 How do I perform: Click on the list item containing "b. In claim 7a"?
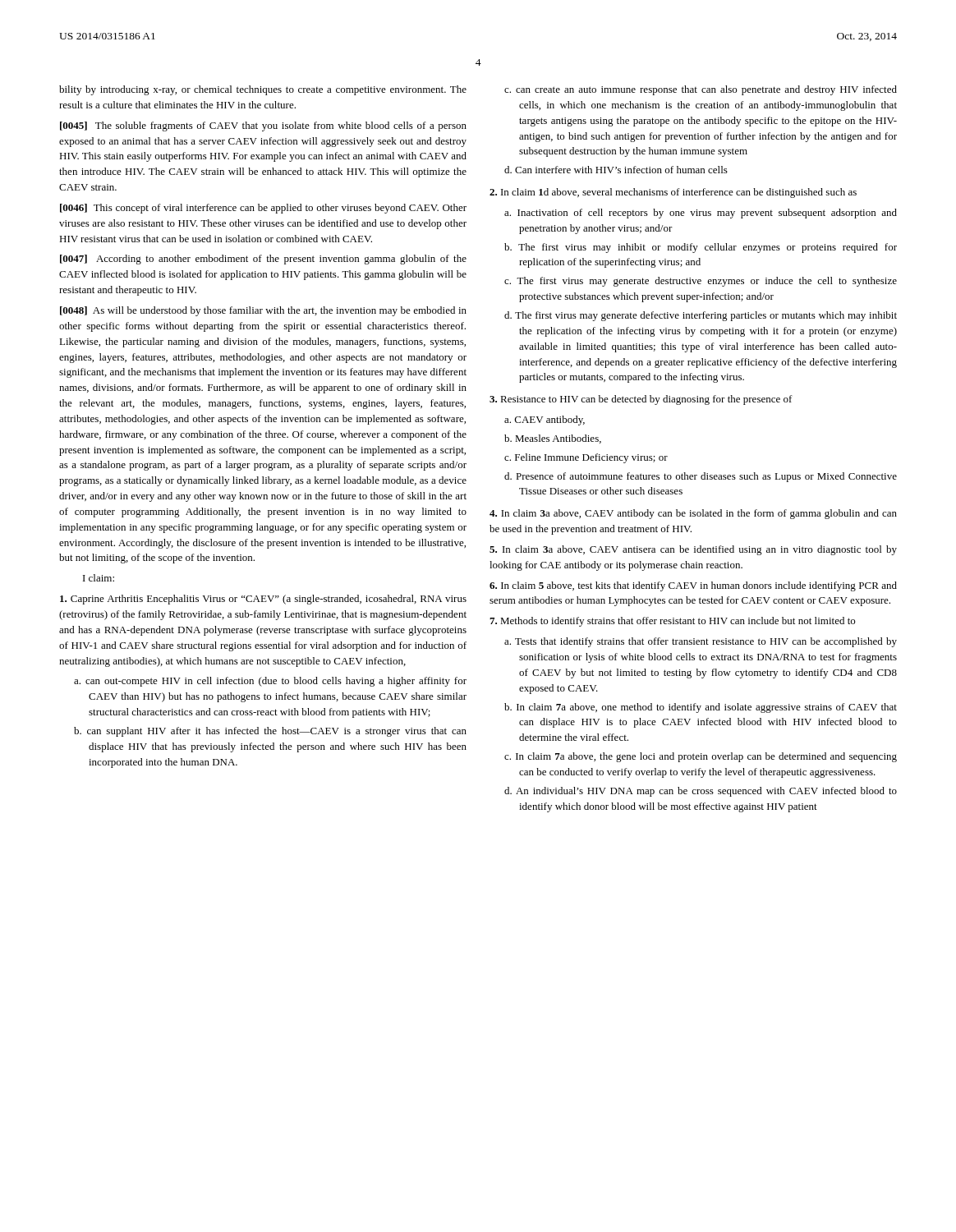click(x=701, y=722)
